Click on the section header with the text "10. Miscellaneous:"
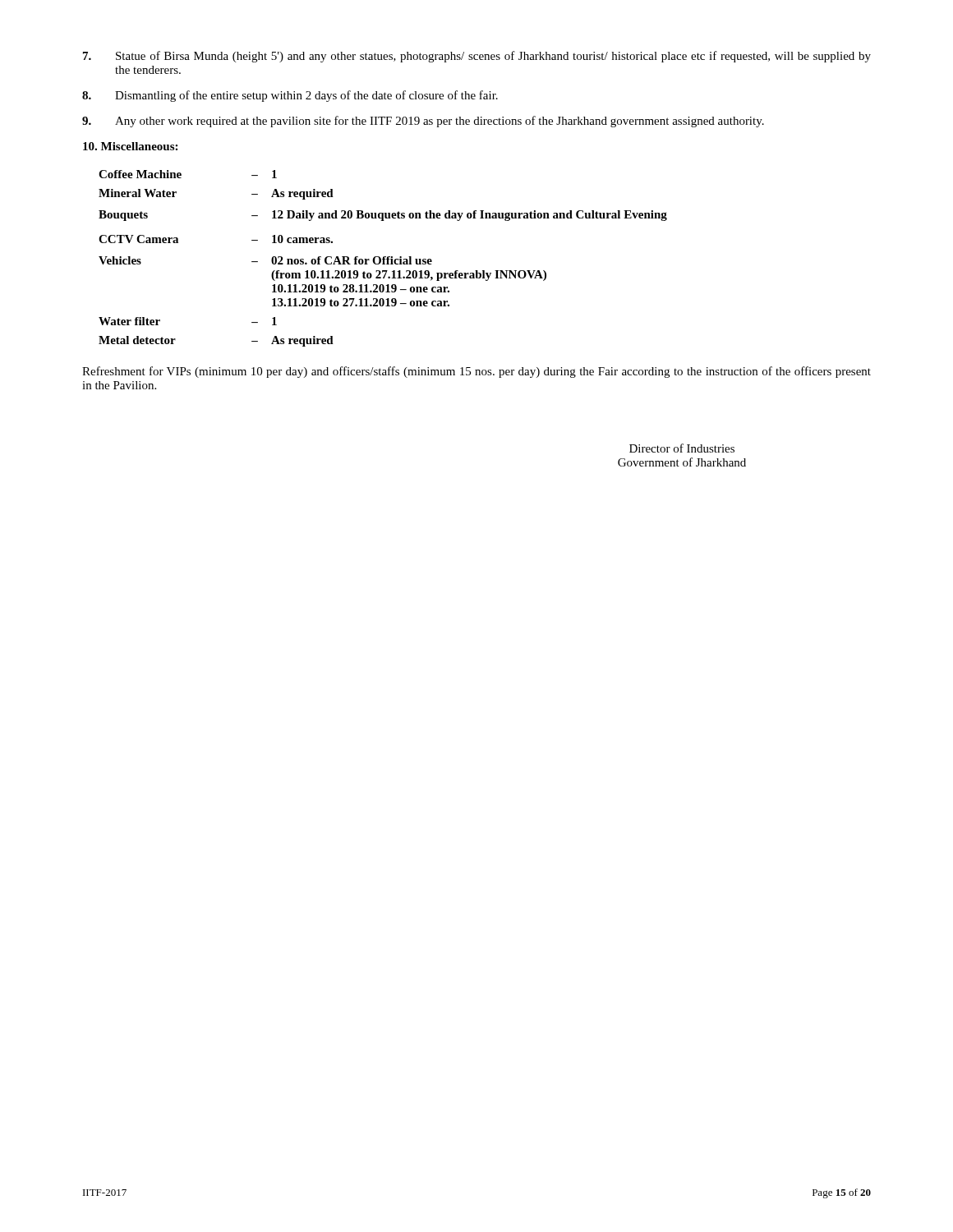The image size is (953, 1232). [x=130, y=146]
